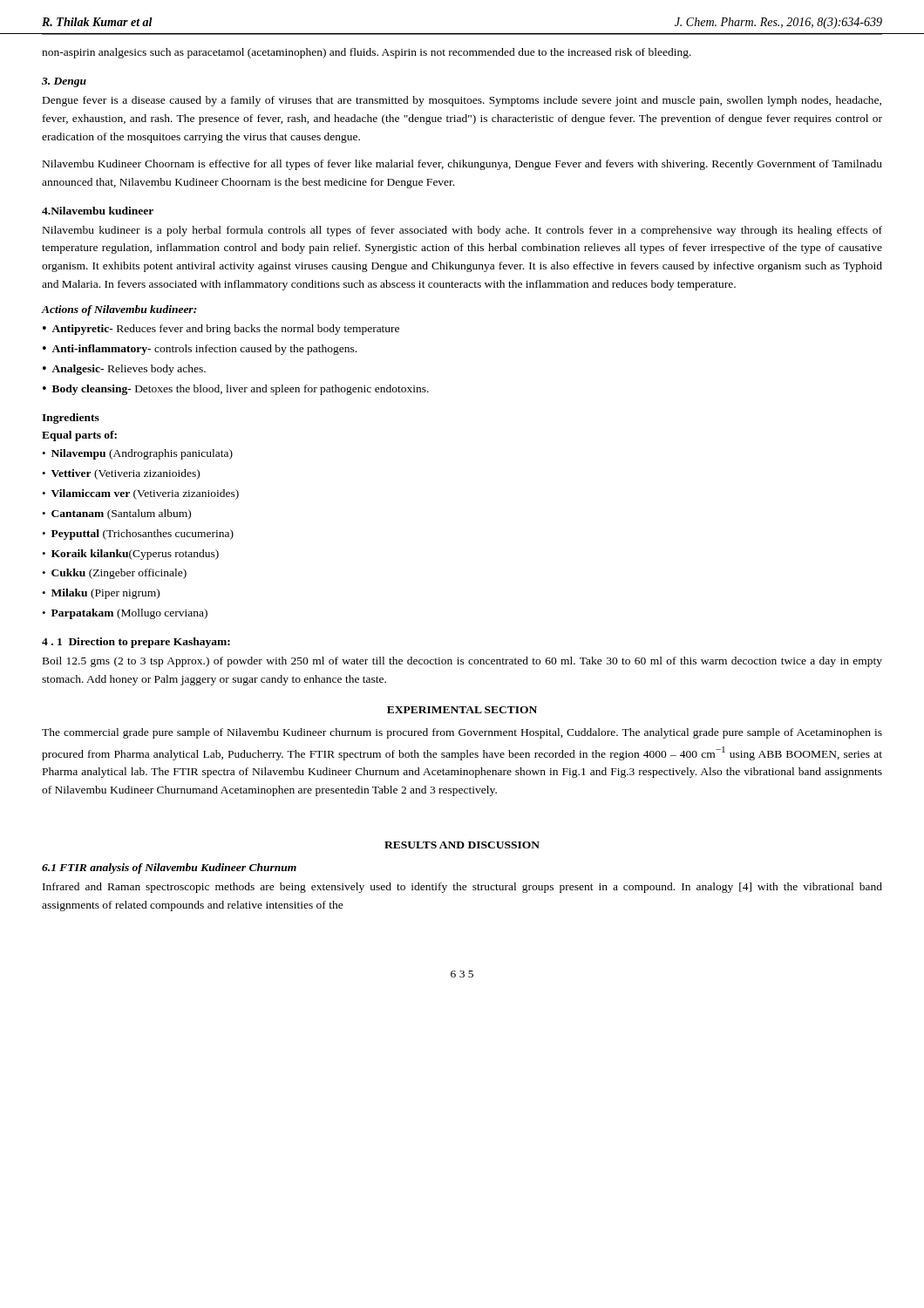The height and width of the screenshot is (1308, 924).
Task: Find the element starting "4.Nilavembu kudineer"
Action: pyautogui.click(x=98, y=210)
